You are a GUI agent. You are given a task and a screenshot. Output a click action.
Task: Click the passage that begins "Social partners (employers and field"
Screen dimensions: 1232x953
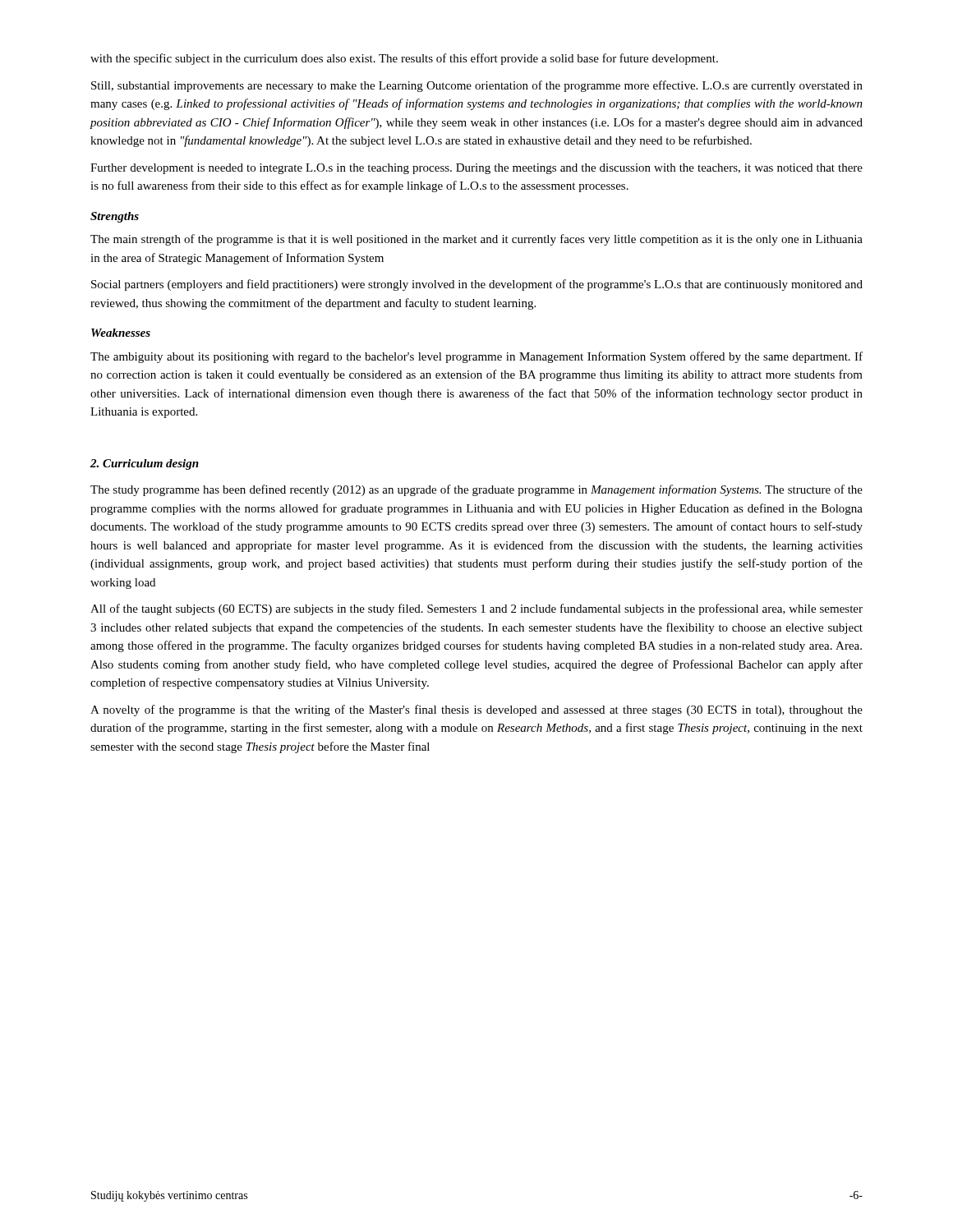(x=476, y=294)
